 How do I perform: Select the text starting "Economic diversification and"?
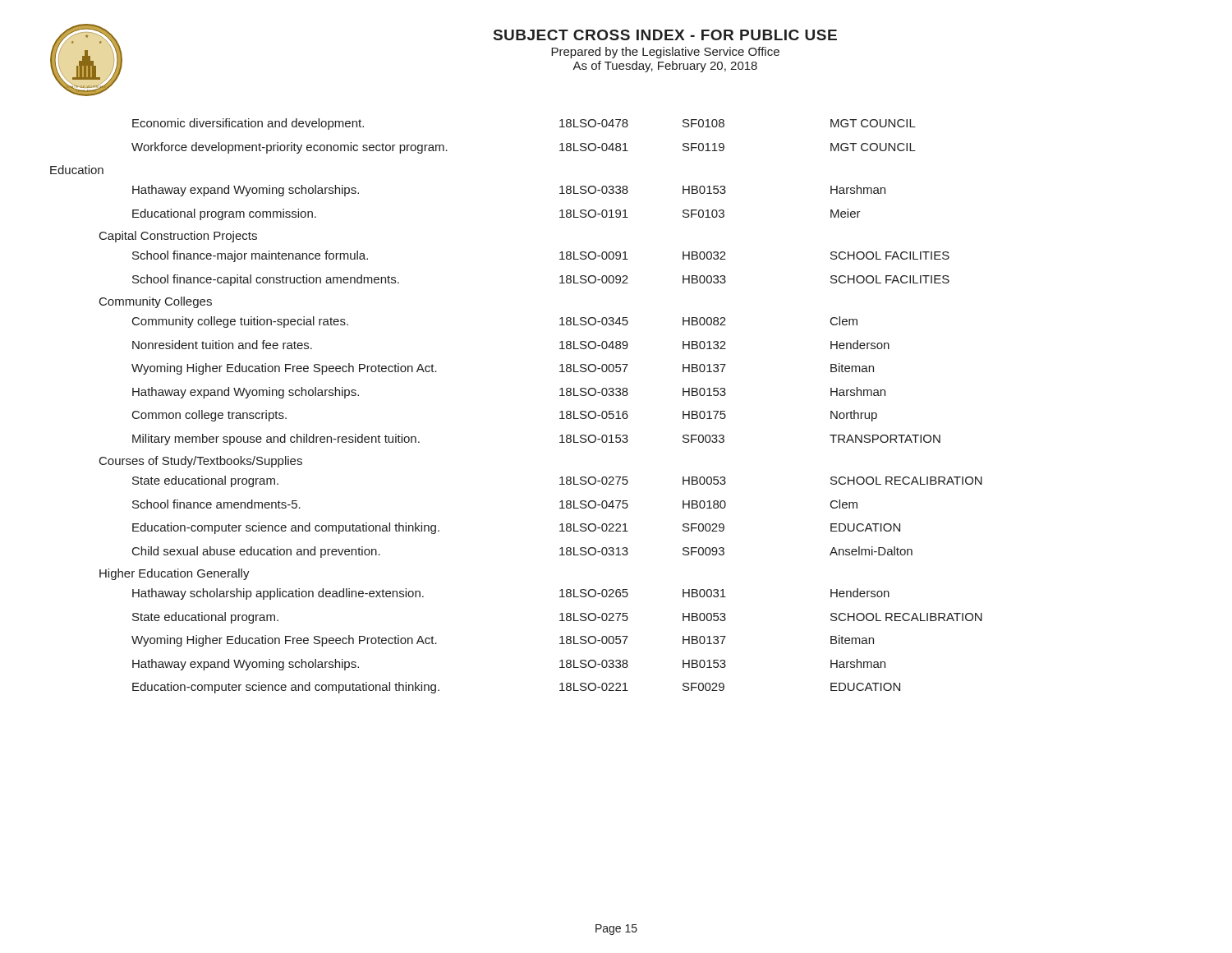tap(248, 124)
